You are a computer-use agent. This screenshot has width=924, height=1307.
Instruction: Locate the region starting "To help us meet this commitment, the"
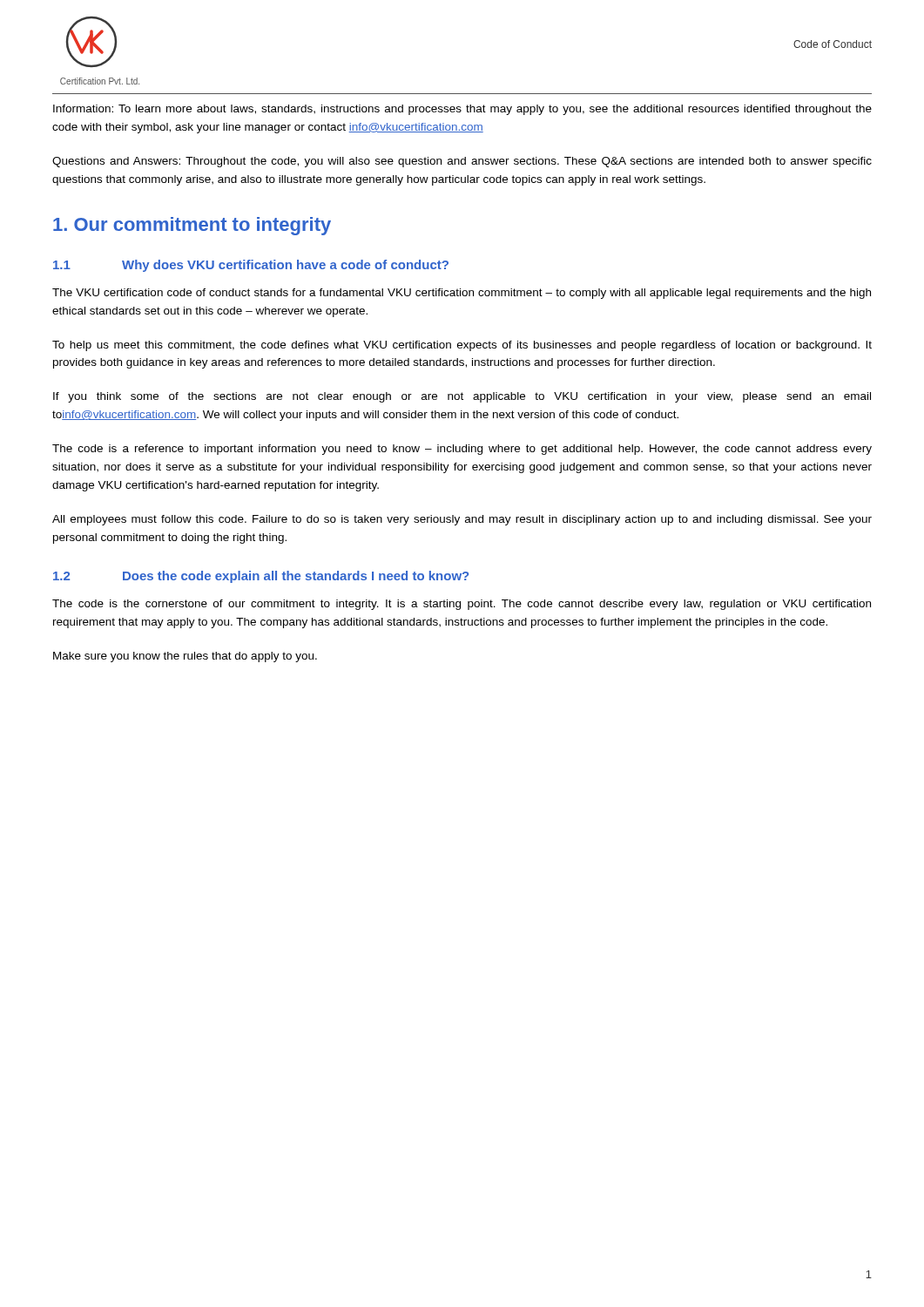pyautogui.click(x=462, y=353)
